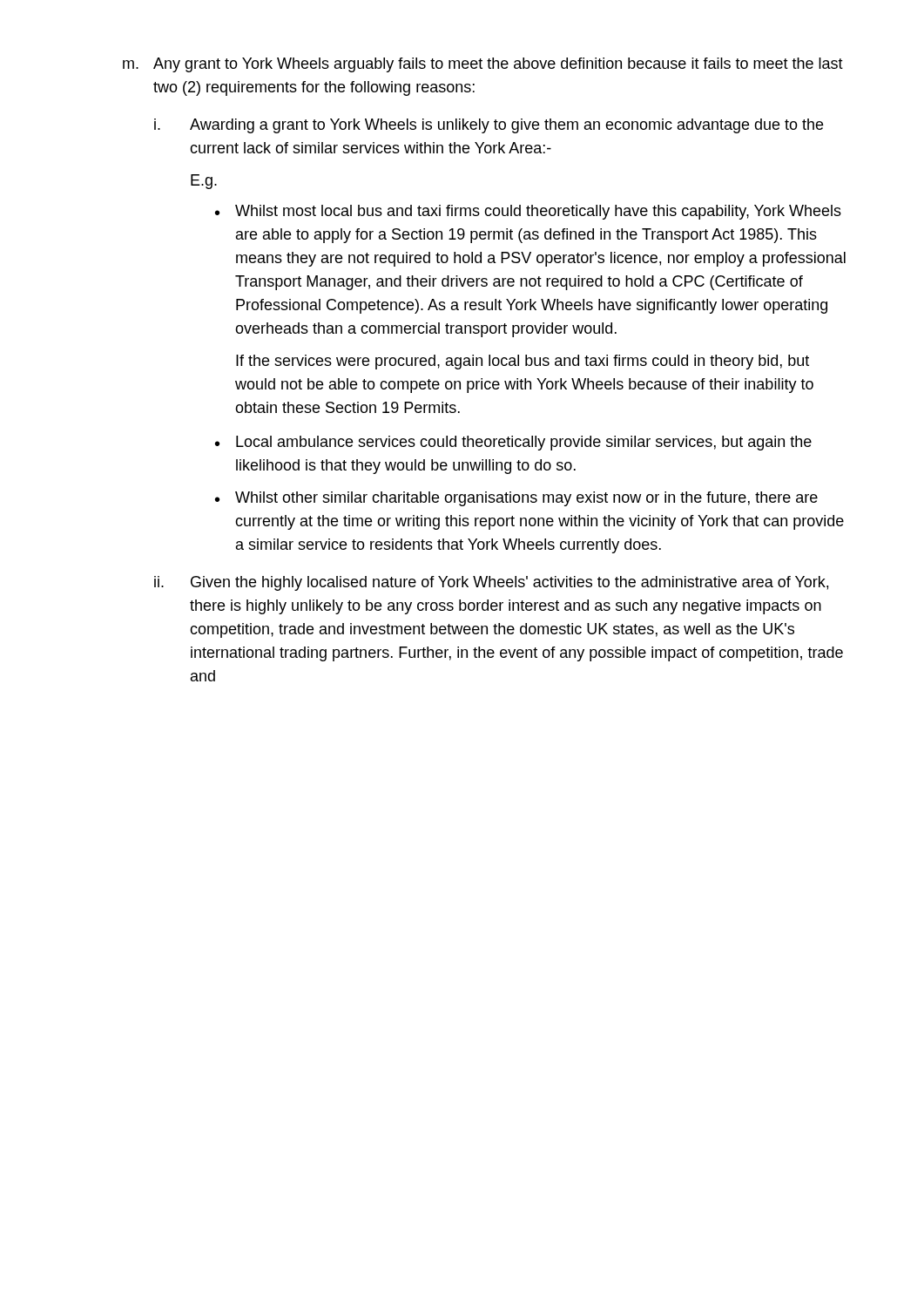924x1307 pixels.
Task: Find the text block that reads "If the services"
Action: click(x=524, y=384)
